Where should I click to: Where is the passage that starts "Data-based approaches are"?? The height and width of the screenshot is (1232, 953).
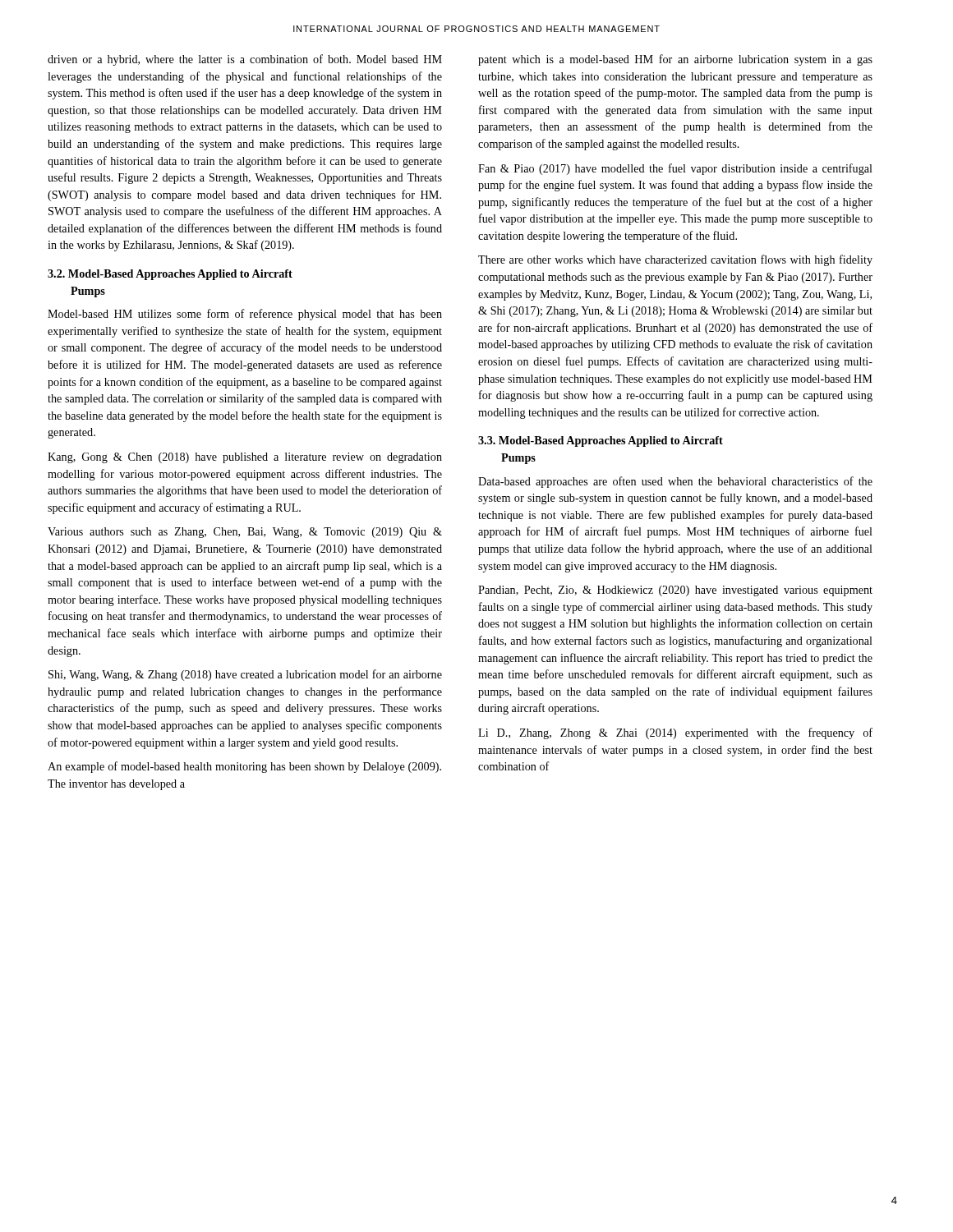[675, 523]
